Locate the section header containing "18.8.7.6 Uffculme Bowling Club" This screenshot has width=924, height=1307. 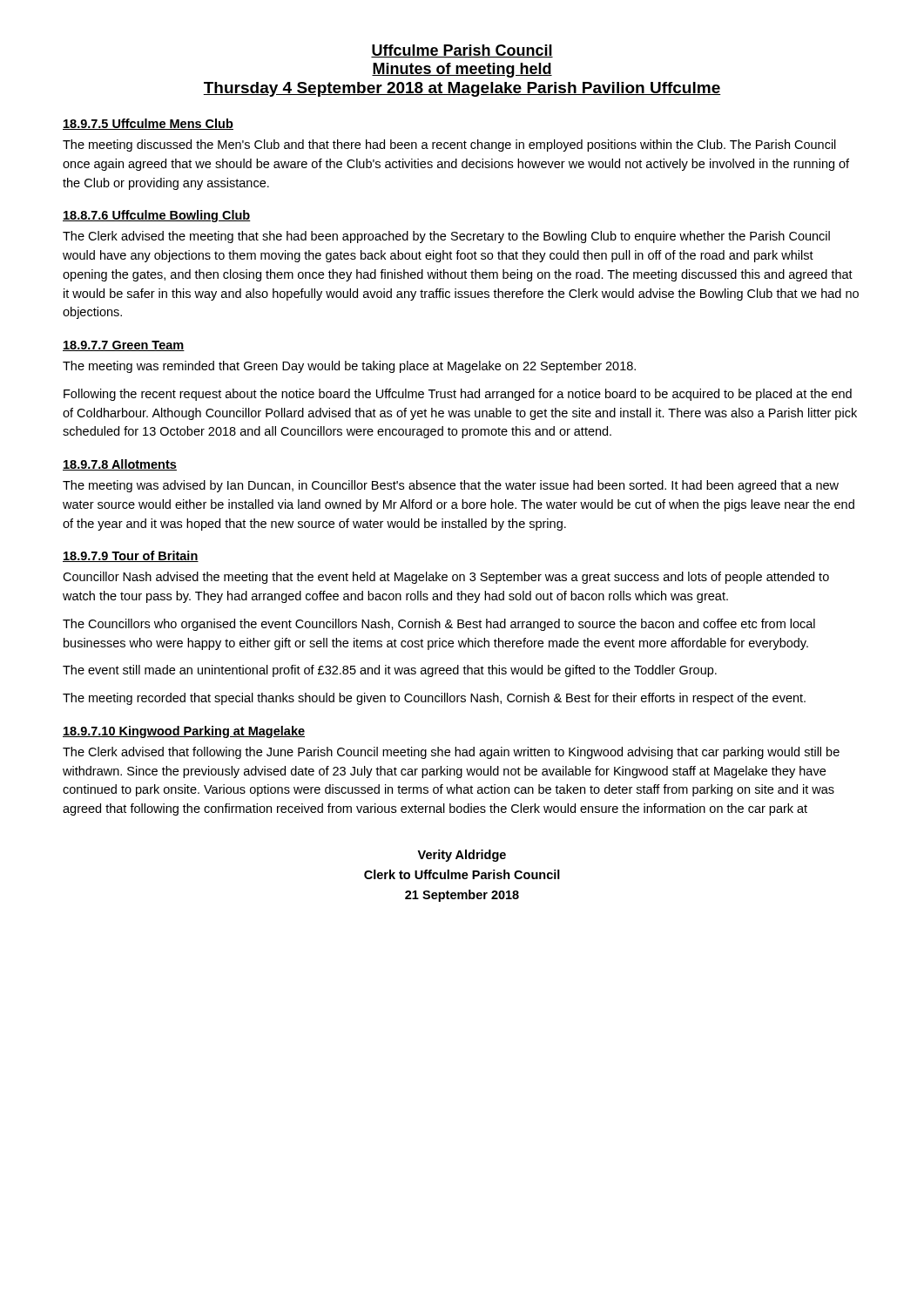[156, 215]
